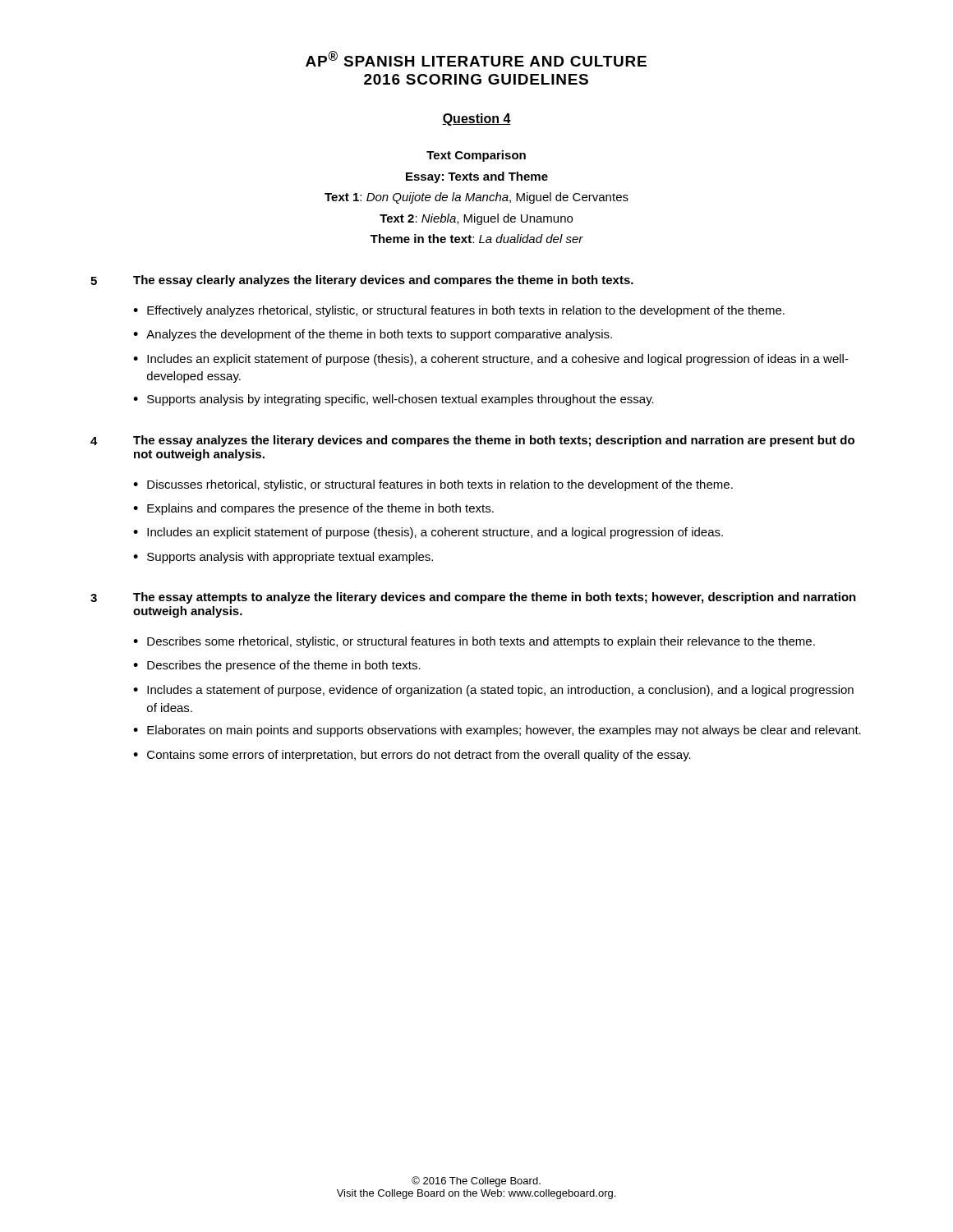This screenshot has width=953, height=1232.
Task: Select the section header with the text "5 The essay clearly analyzes the"
Action: (x=476, y=283)
